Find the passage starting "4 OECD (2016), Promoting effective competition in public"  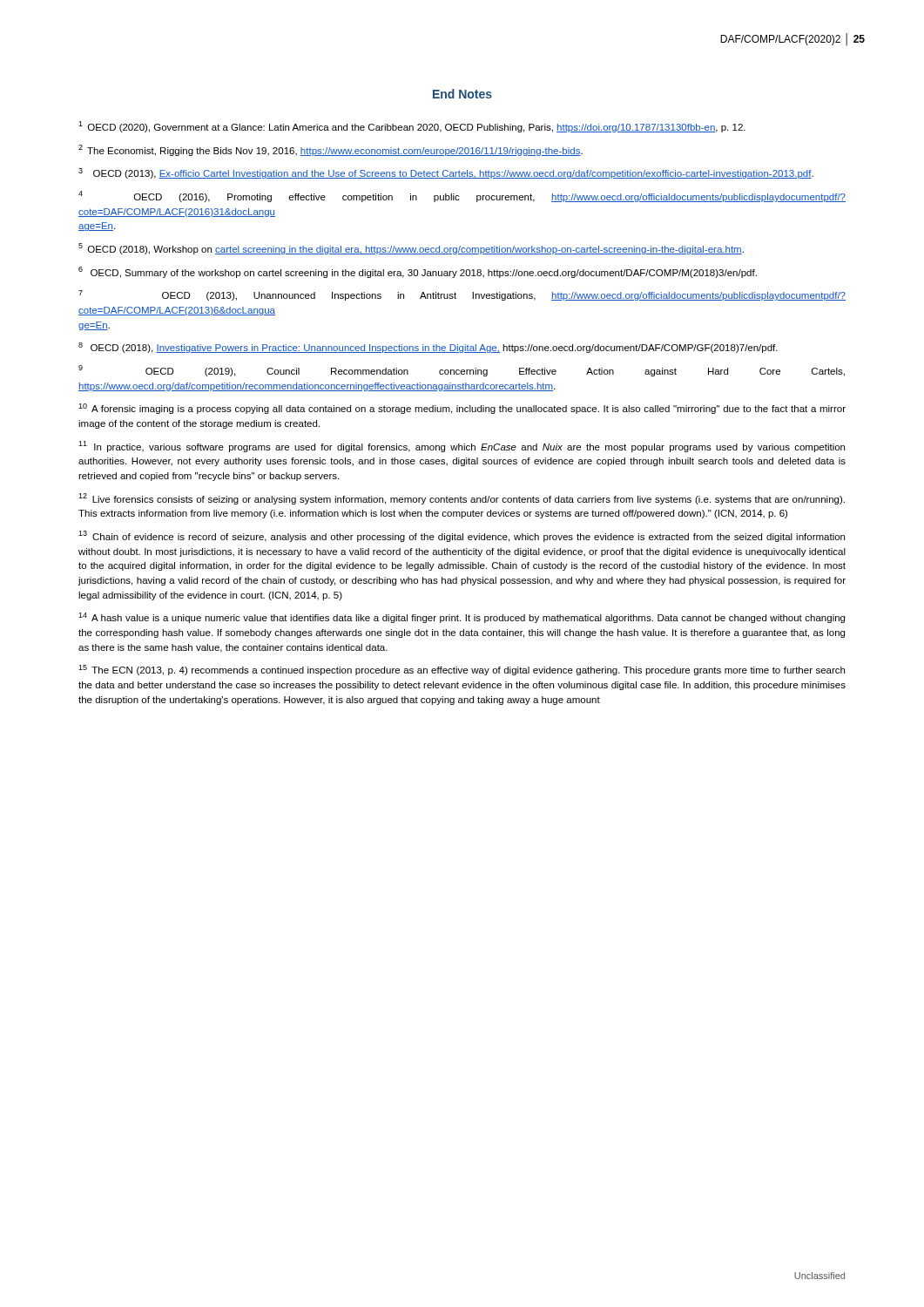point(462,196)
